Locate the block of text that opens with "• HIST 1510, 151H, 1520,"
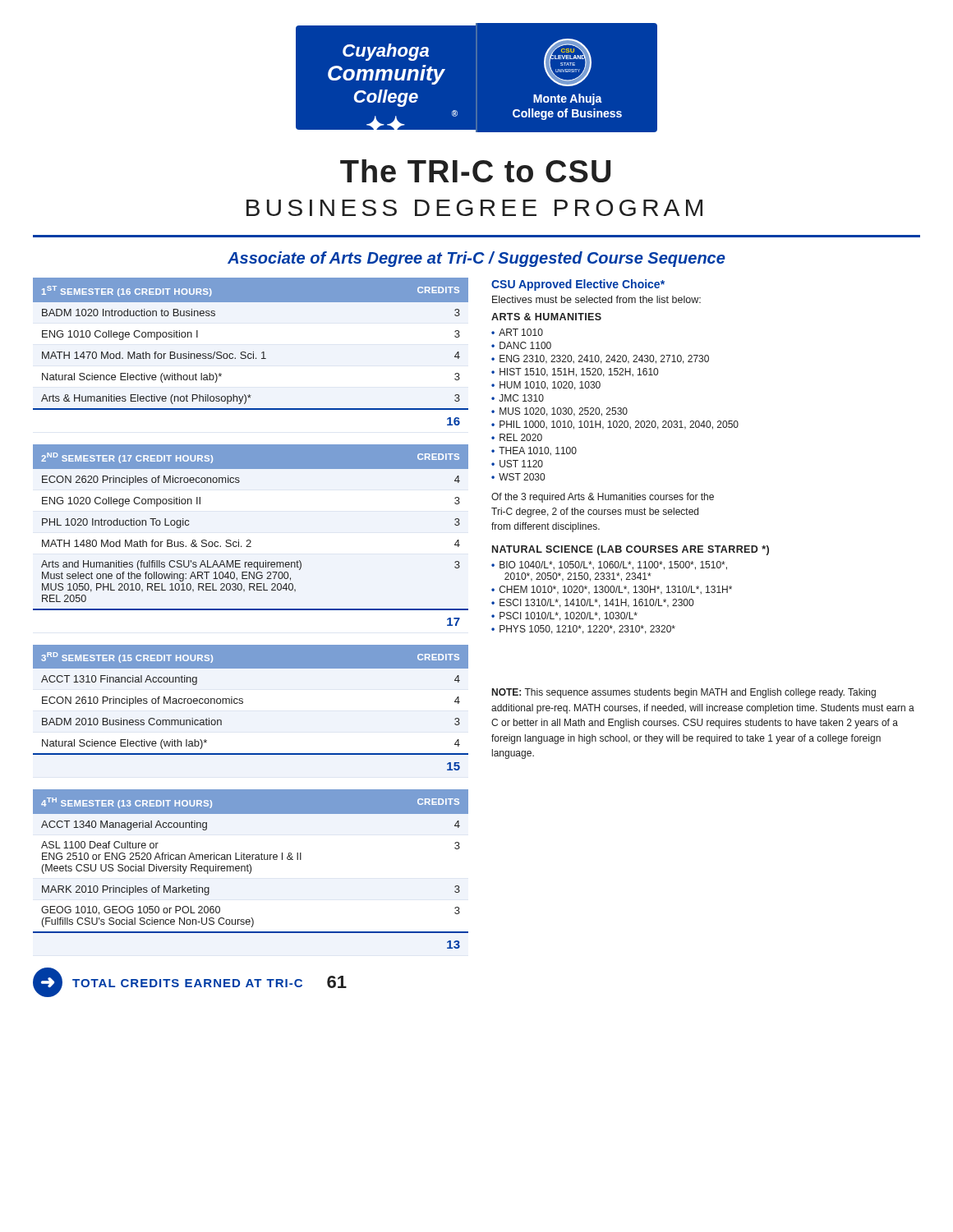Image resolution: width=953 pixels, height=1232 pixels. point(575,372)
